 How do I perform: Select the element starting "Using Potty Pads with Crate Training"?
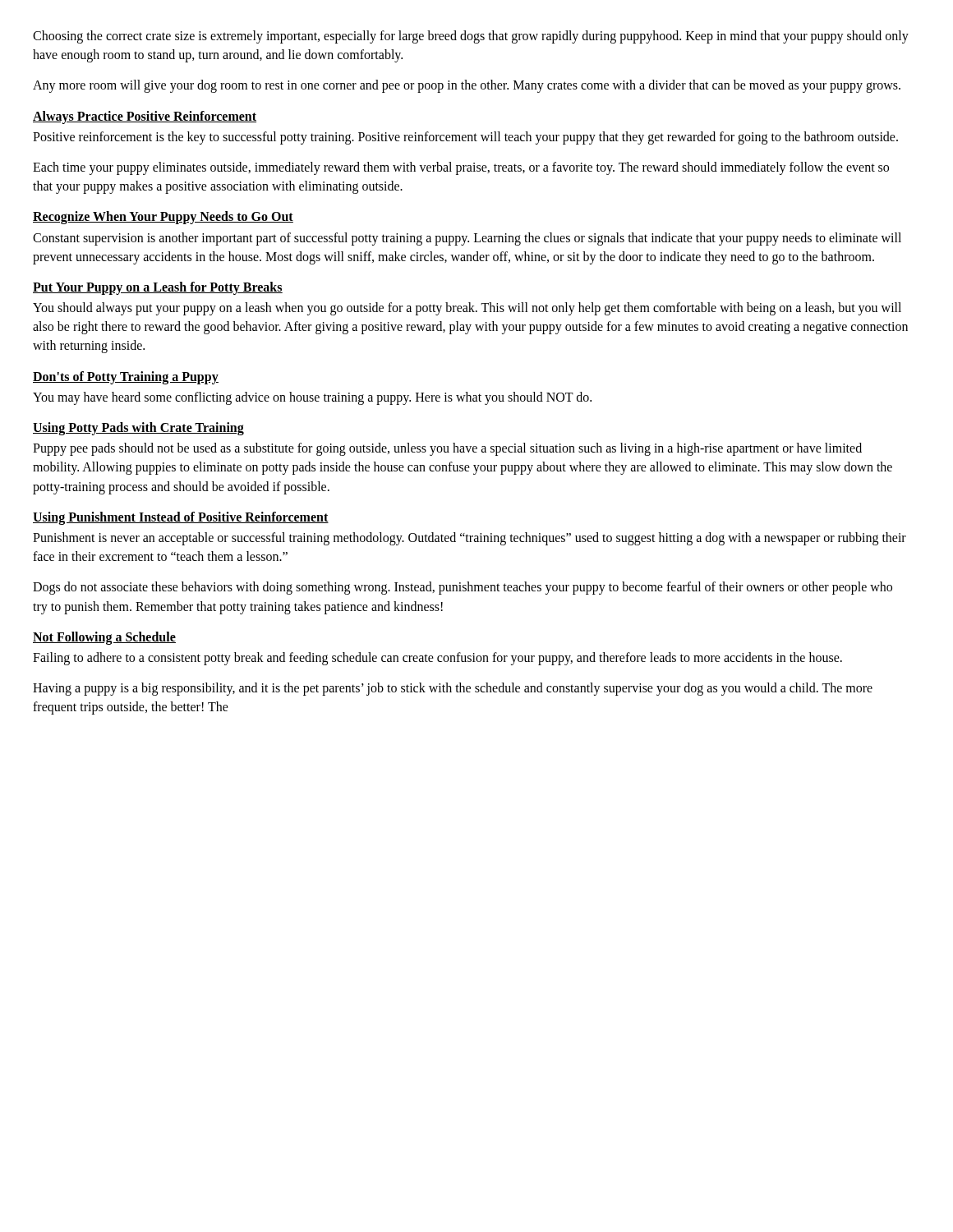[x=138, y=429]
